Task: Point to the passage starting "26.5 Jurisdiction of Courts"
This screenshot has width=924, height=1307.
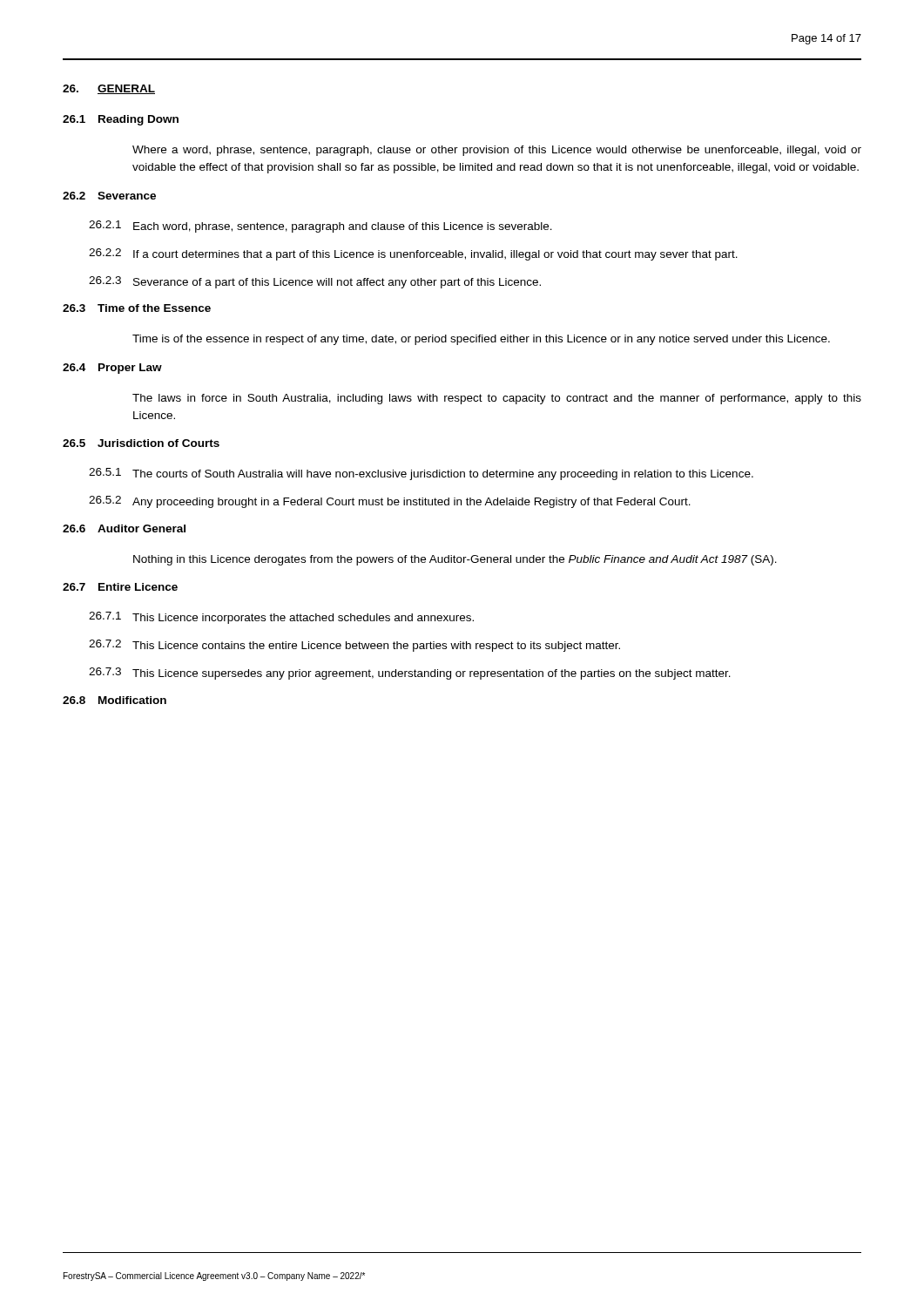Action: [x=141, y=443]
